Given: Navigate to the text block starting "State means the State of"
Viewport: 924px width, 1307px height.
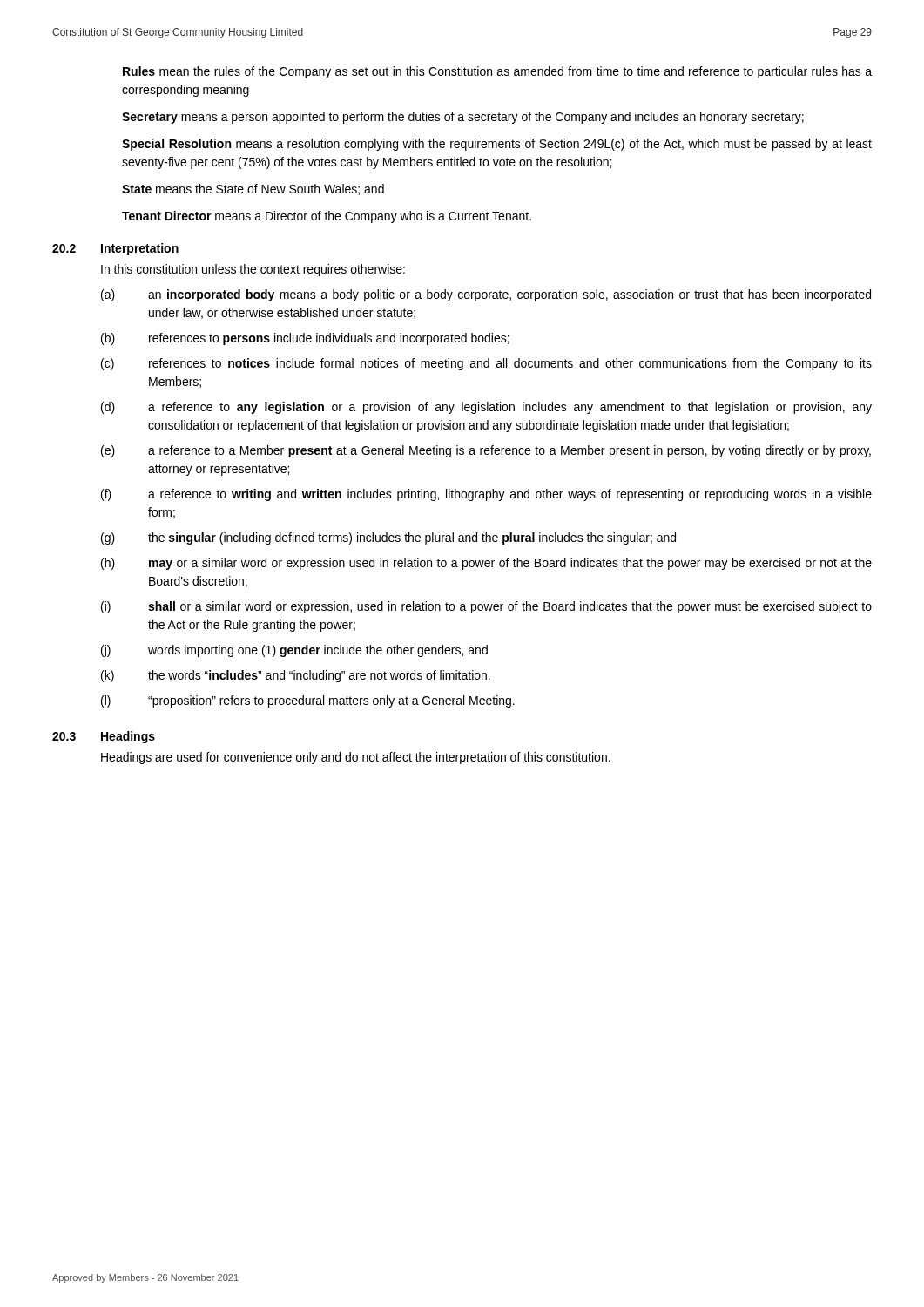Looking at the screenshot, I should pos(253,189).
